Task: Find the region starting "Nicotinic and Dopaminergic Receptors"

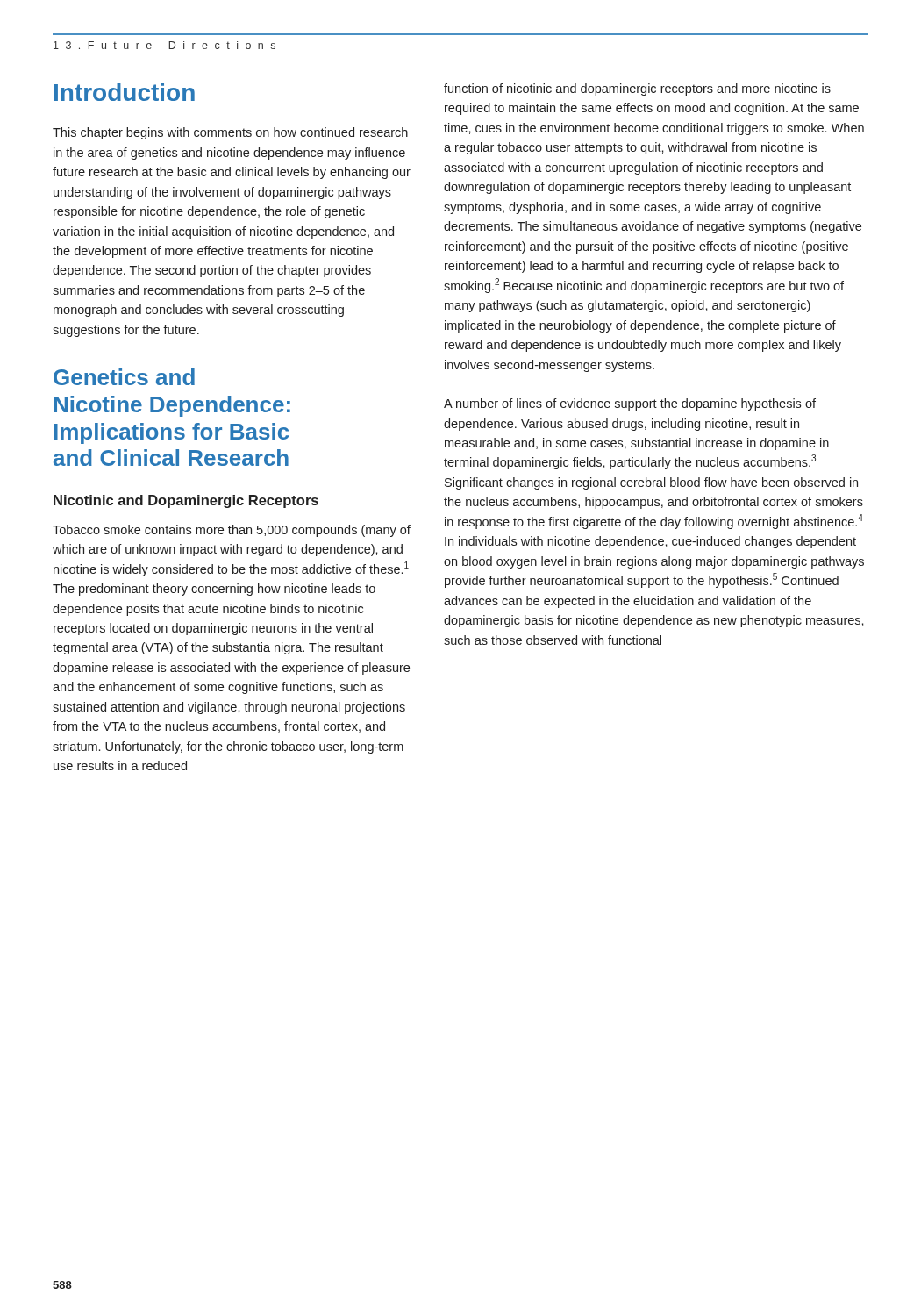Action: (x=186, y=500)
